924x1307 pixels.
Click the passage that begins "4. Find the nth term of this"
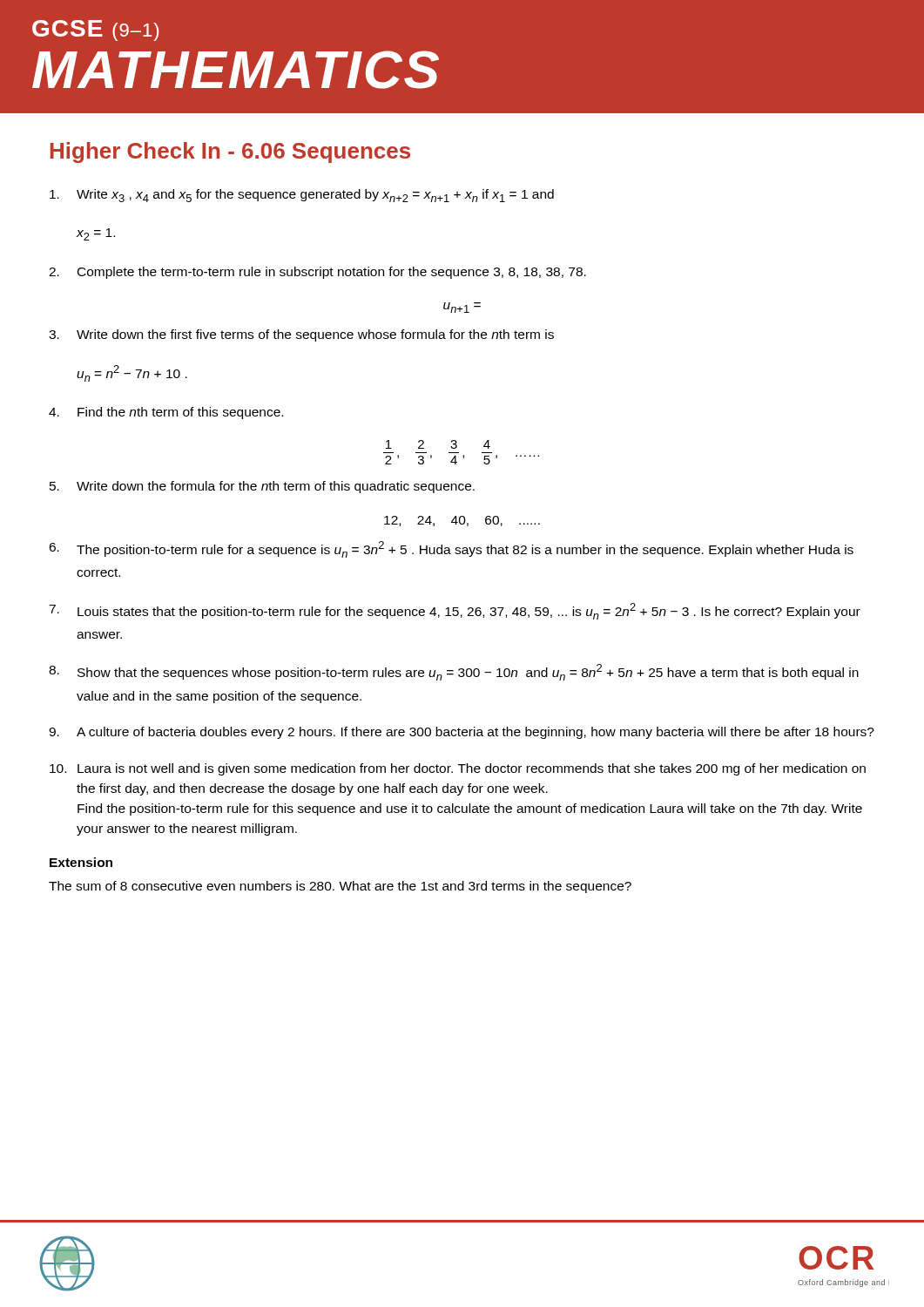click(166, 413)
